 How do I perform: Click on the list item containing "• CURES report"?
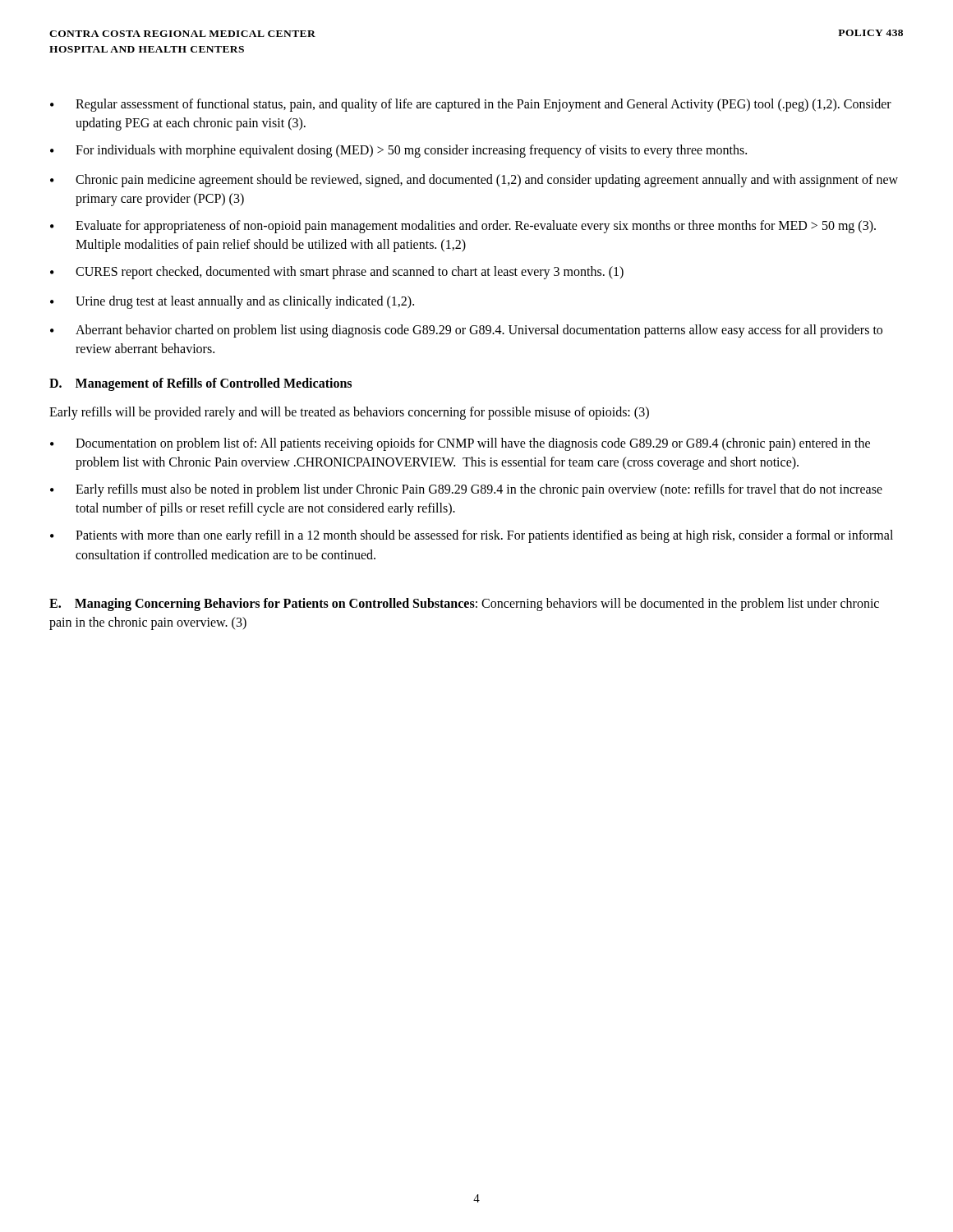tap(476, 273)
